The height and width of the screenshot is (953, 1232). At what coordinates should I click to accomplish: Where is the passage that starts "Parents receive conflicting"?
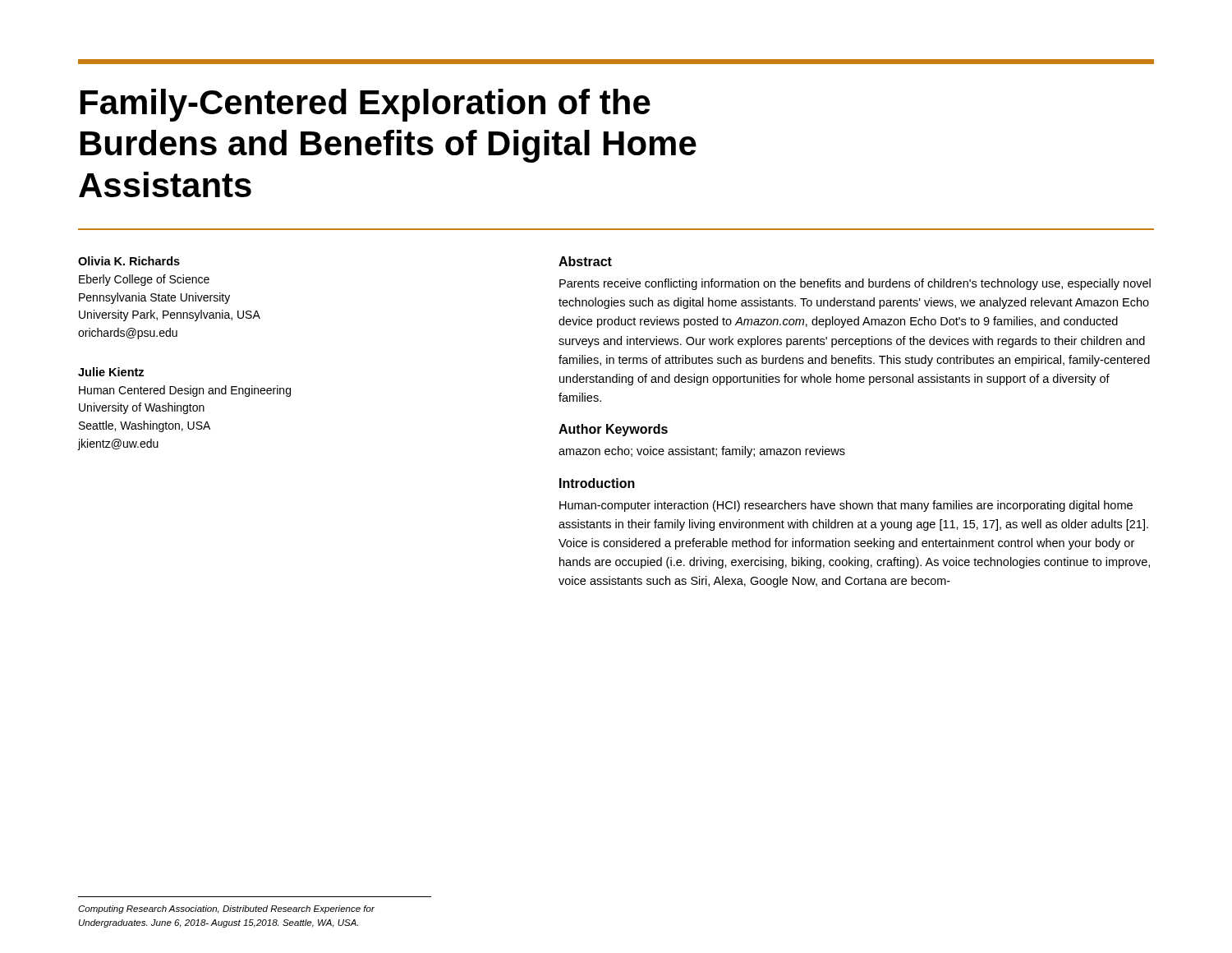tap(856, 341)
